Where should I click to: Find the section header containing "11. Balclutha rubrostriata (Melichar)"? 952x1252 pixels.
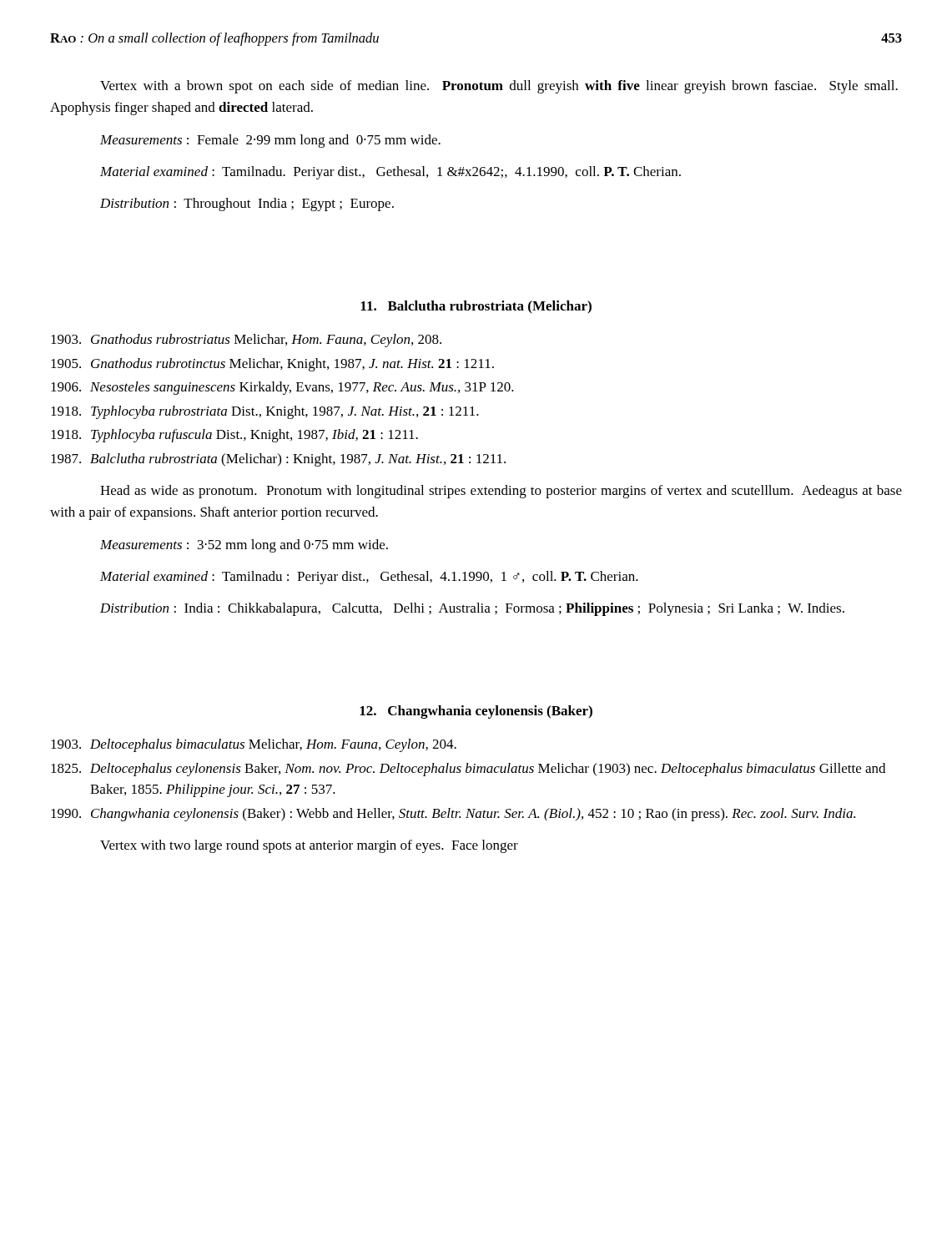476,306
